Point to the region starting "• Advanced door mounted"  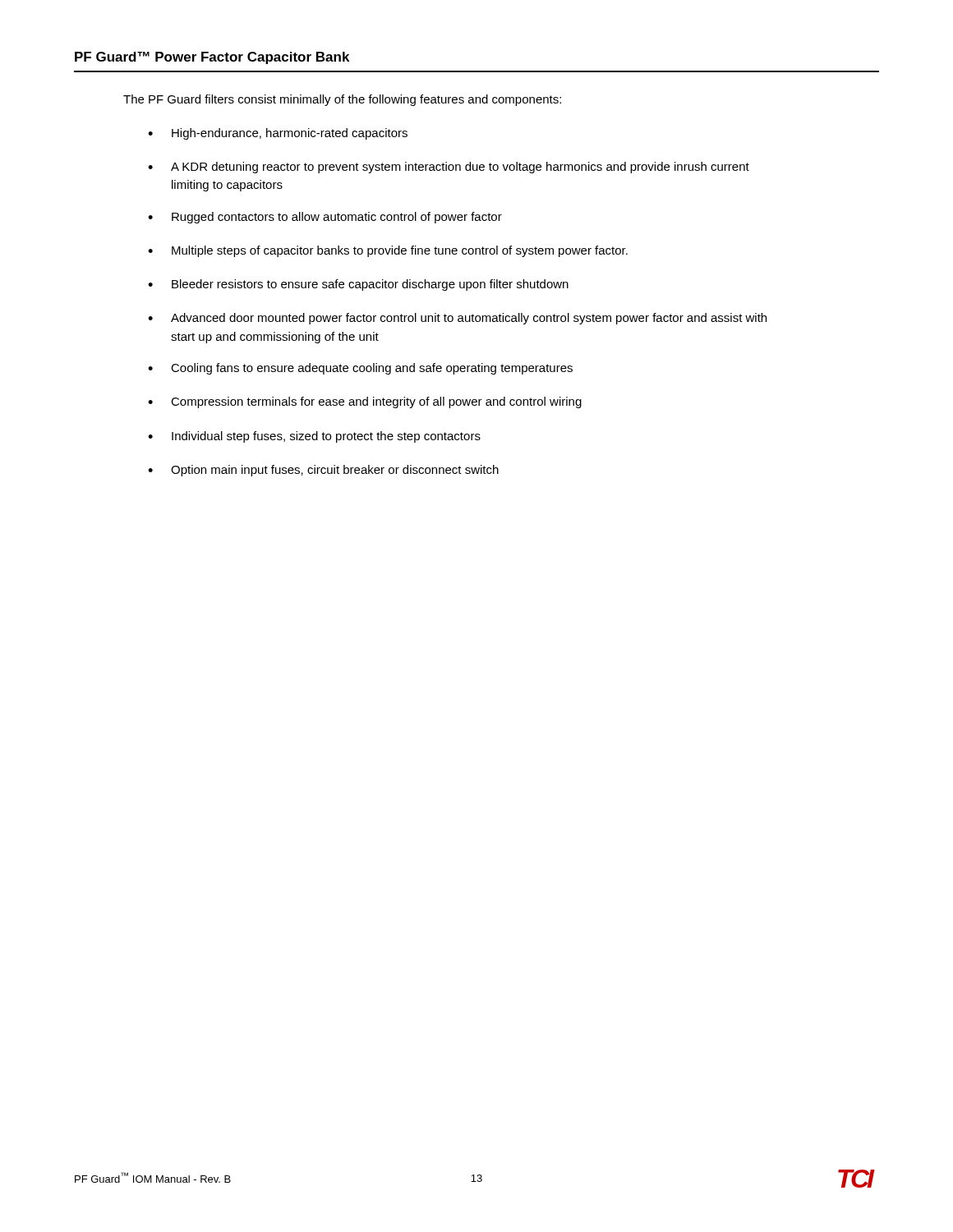(463, 327)
